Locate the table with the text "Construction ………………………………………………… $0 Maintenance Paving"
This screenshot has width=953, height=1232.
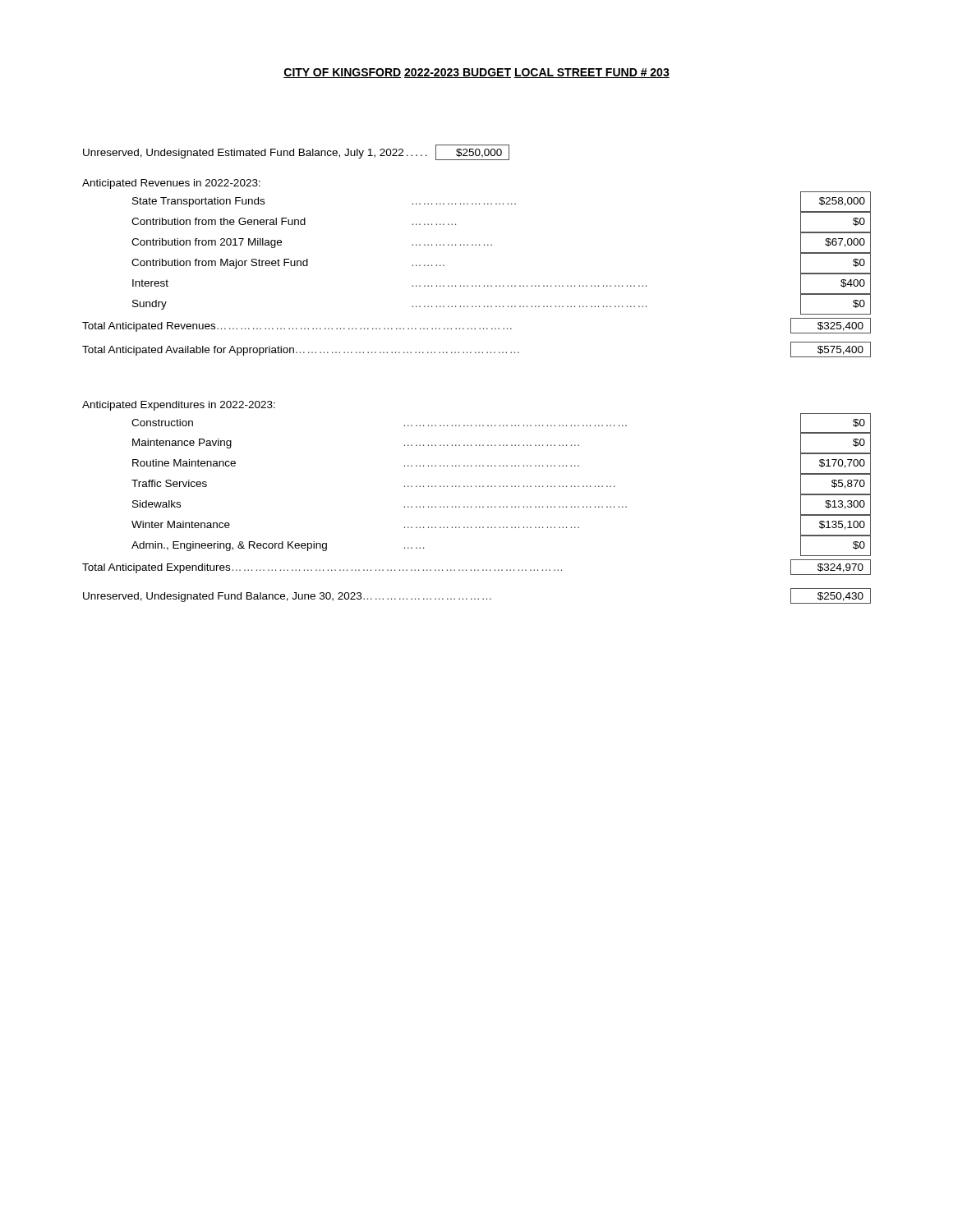[x=476, y=484]
